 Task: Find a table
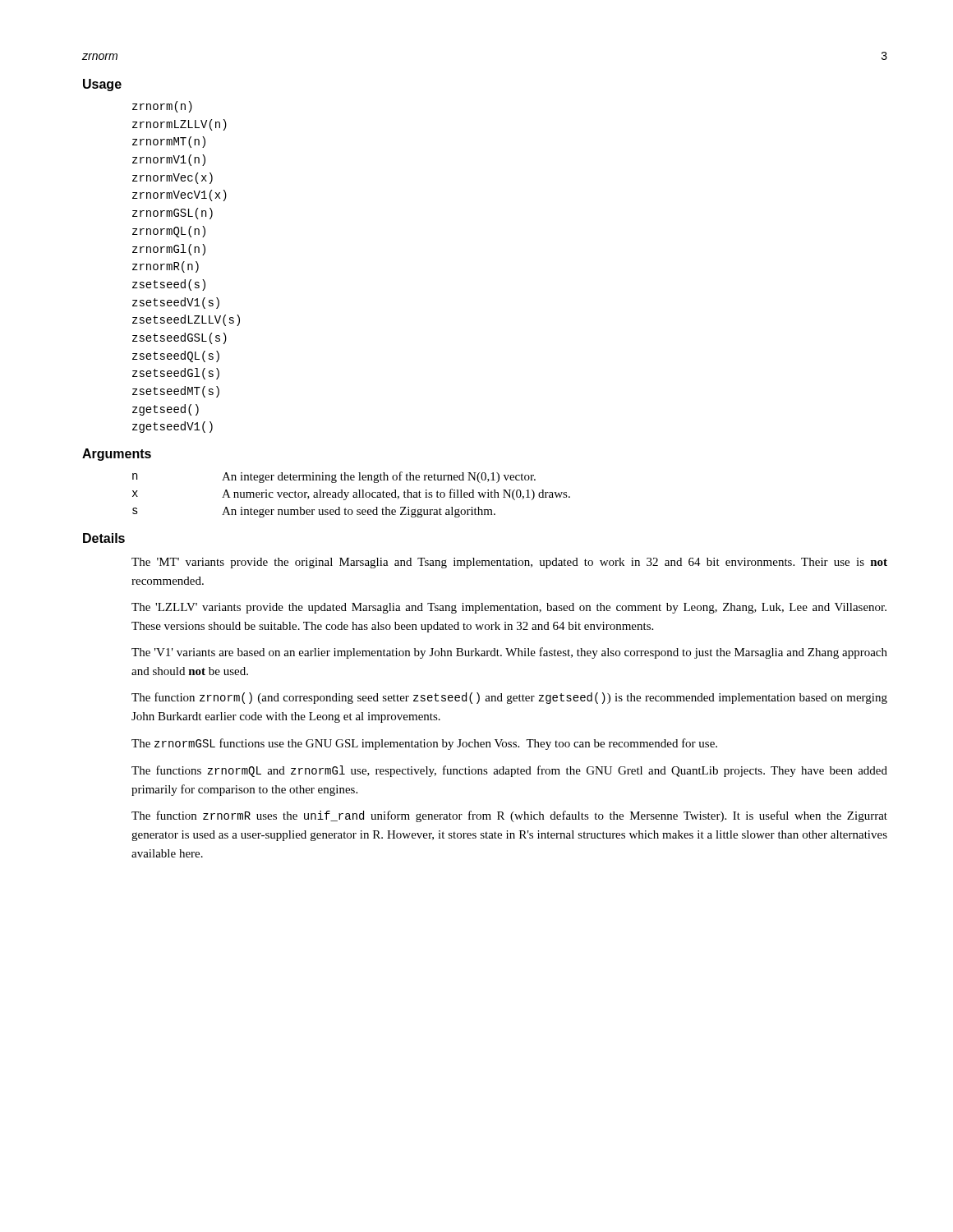coord(485,494)
